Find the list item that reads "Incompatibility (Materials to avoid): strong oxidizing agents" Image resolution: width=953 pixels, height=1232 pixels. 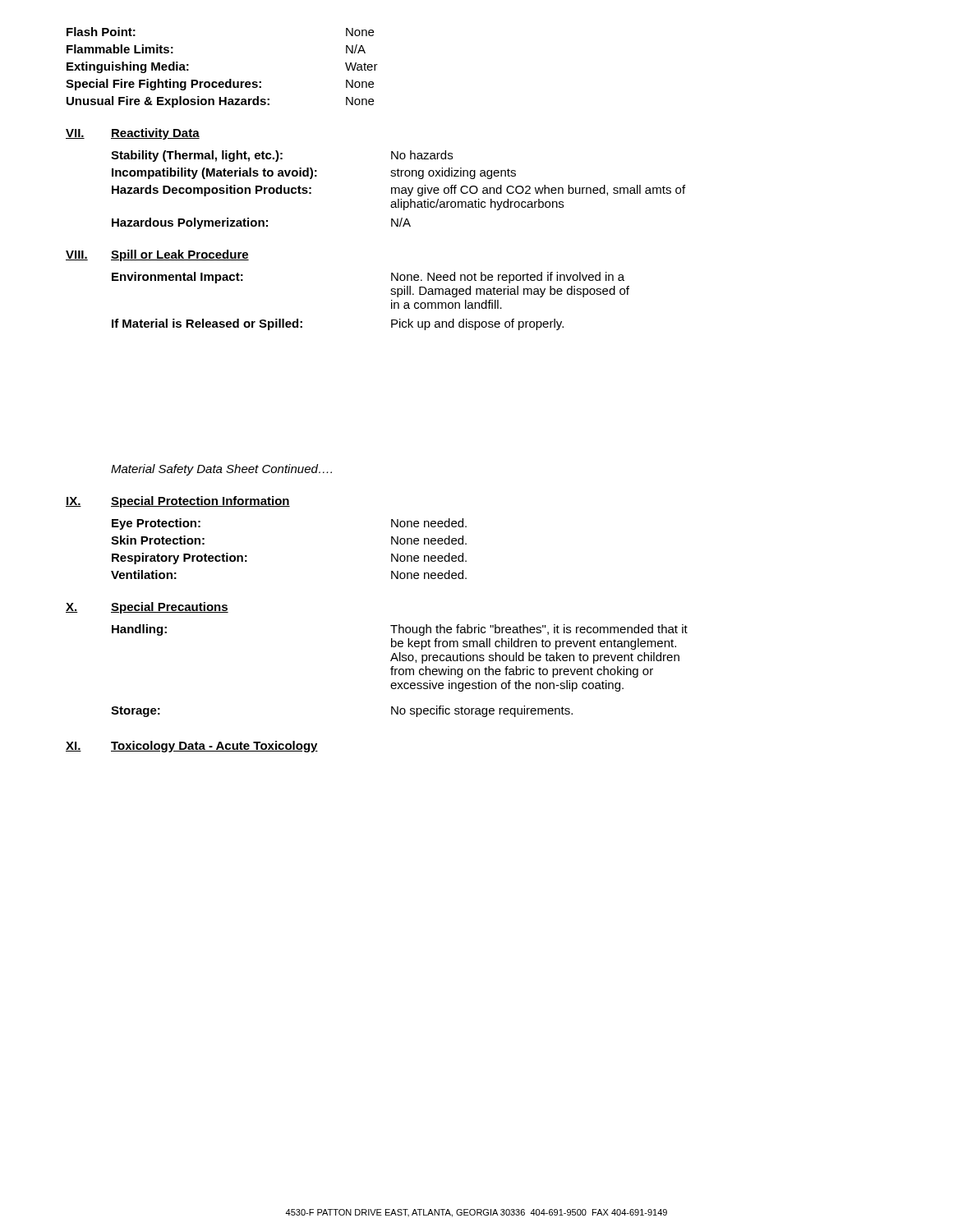pyautogui.click(x=499, y=172)
